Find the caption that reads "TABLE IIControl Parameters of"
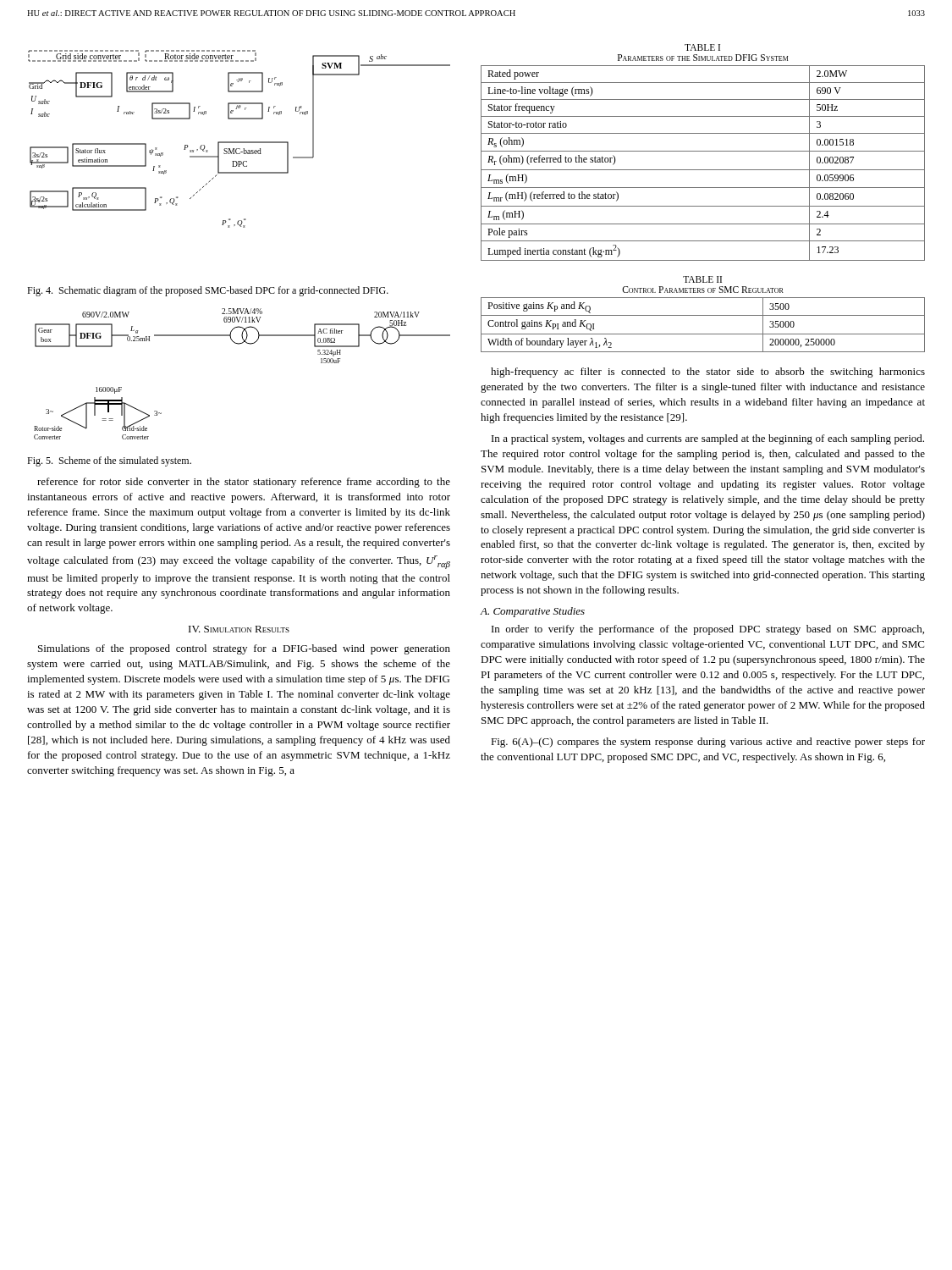 (703, 284)
